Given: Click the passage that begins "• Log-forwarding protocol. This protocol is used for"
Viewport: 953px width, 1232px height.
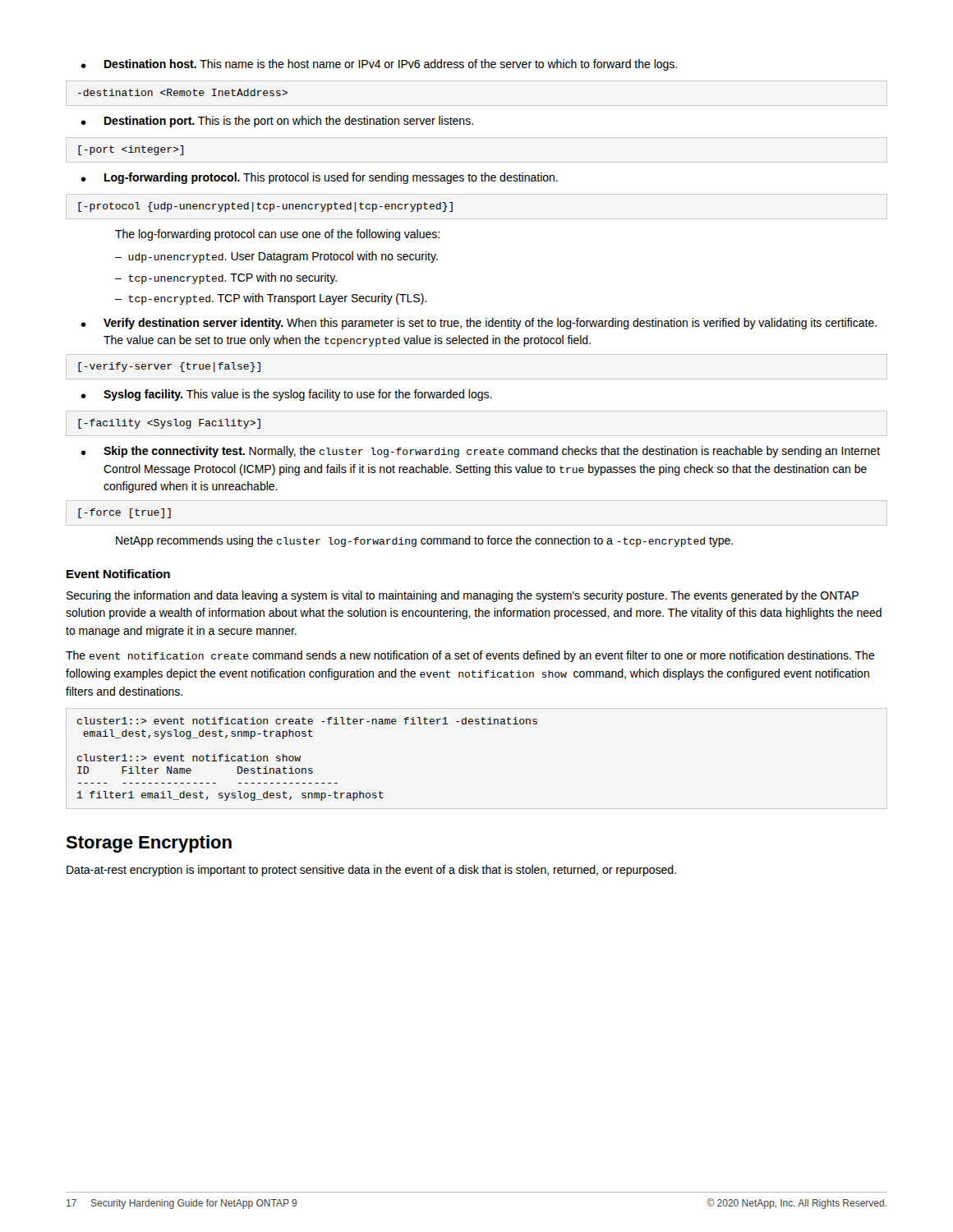Looking at the screenshot, I should [484, 179].
